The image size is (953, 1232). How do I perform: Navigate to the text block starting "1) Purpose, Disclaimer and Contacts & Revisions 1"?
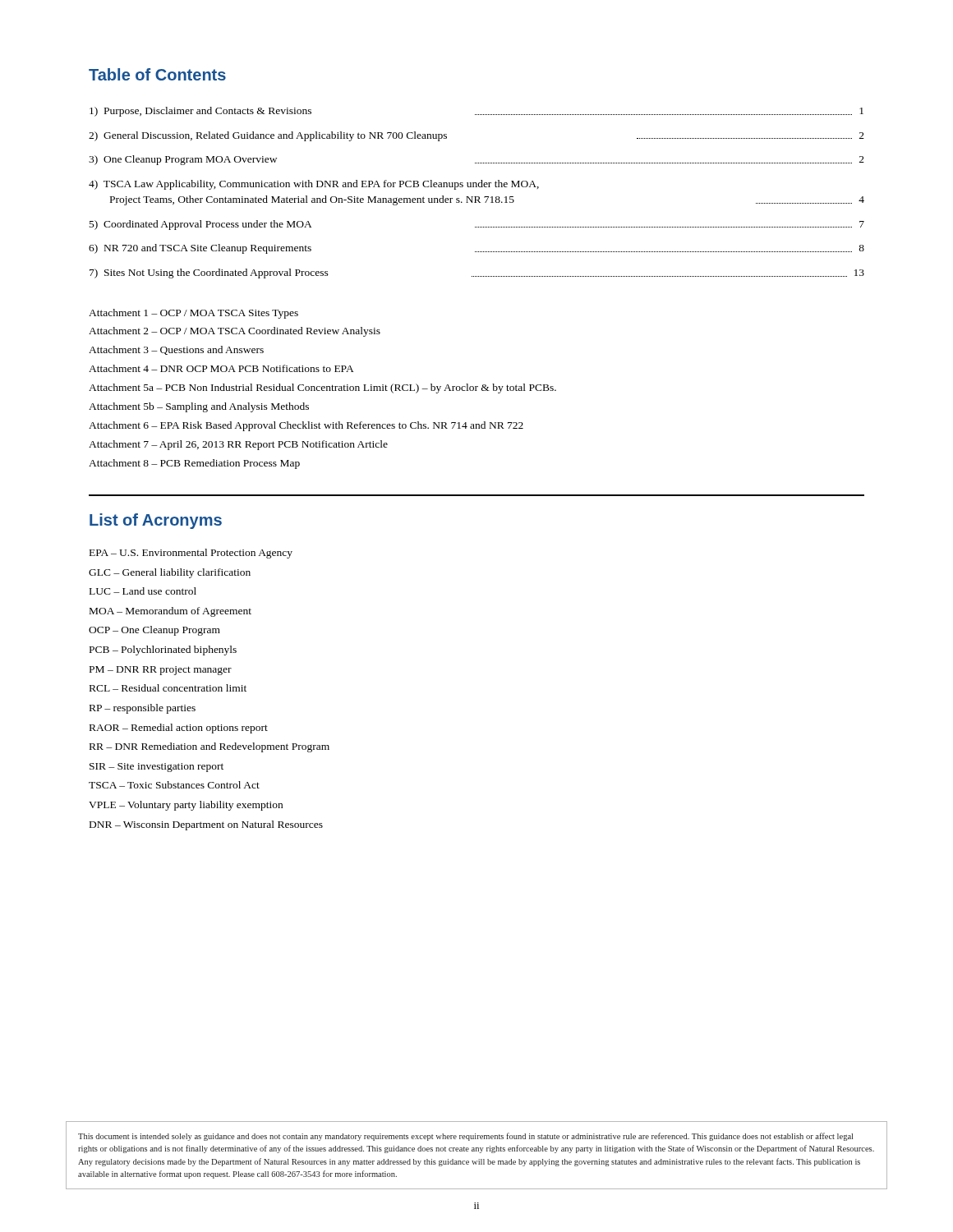[476, 111]
